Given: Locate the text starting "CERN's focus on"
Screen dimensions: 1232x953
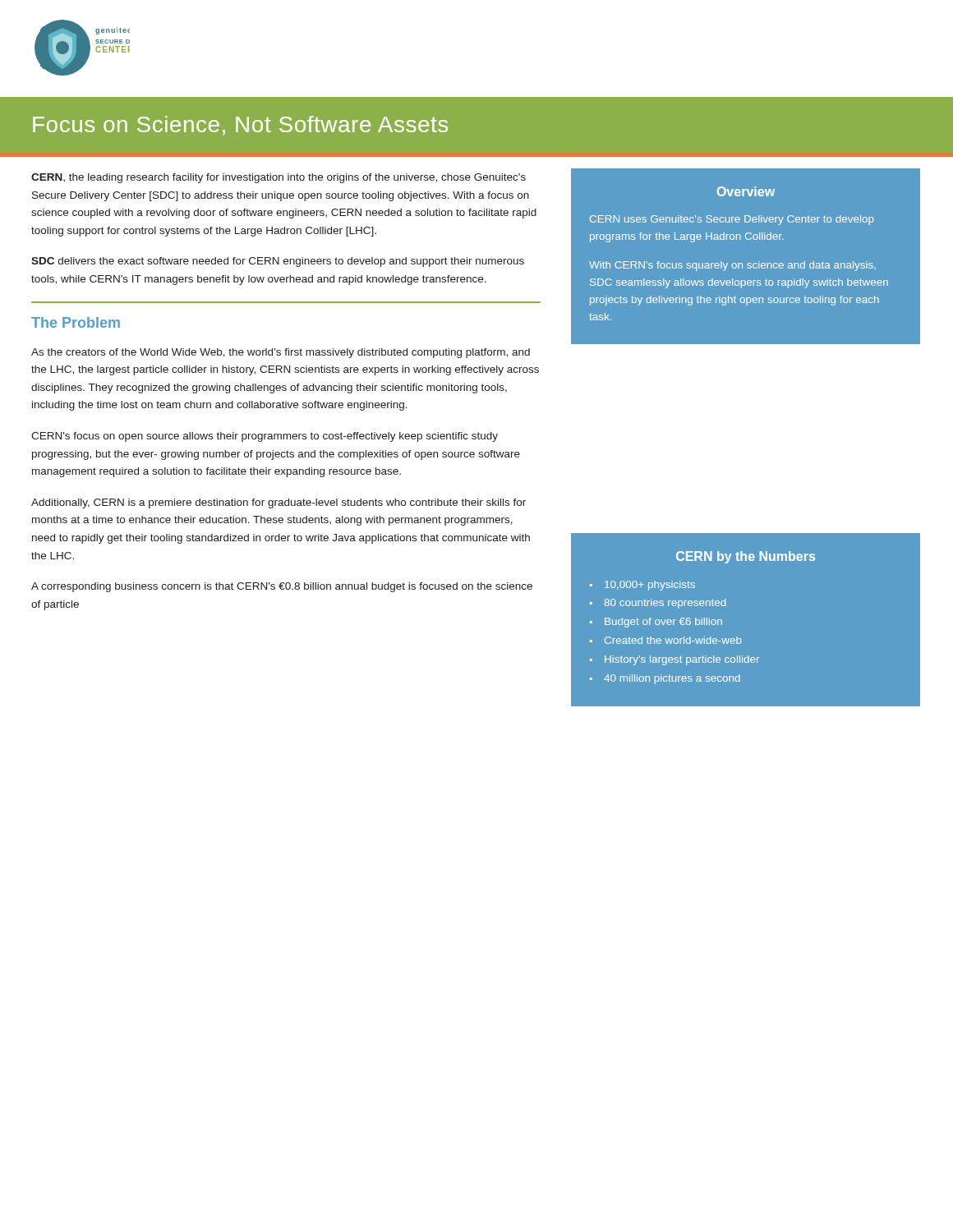Looking at the screenshot, I should pyautogui.click(x=276, y=453).
